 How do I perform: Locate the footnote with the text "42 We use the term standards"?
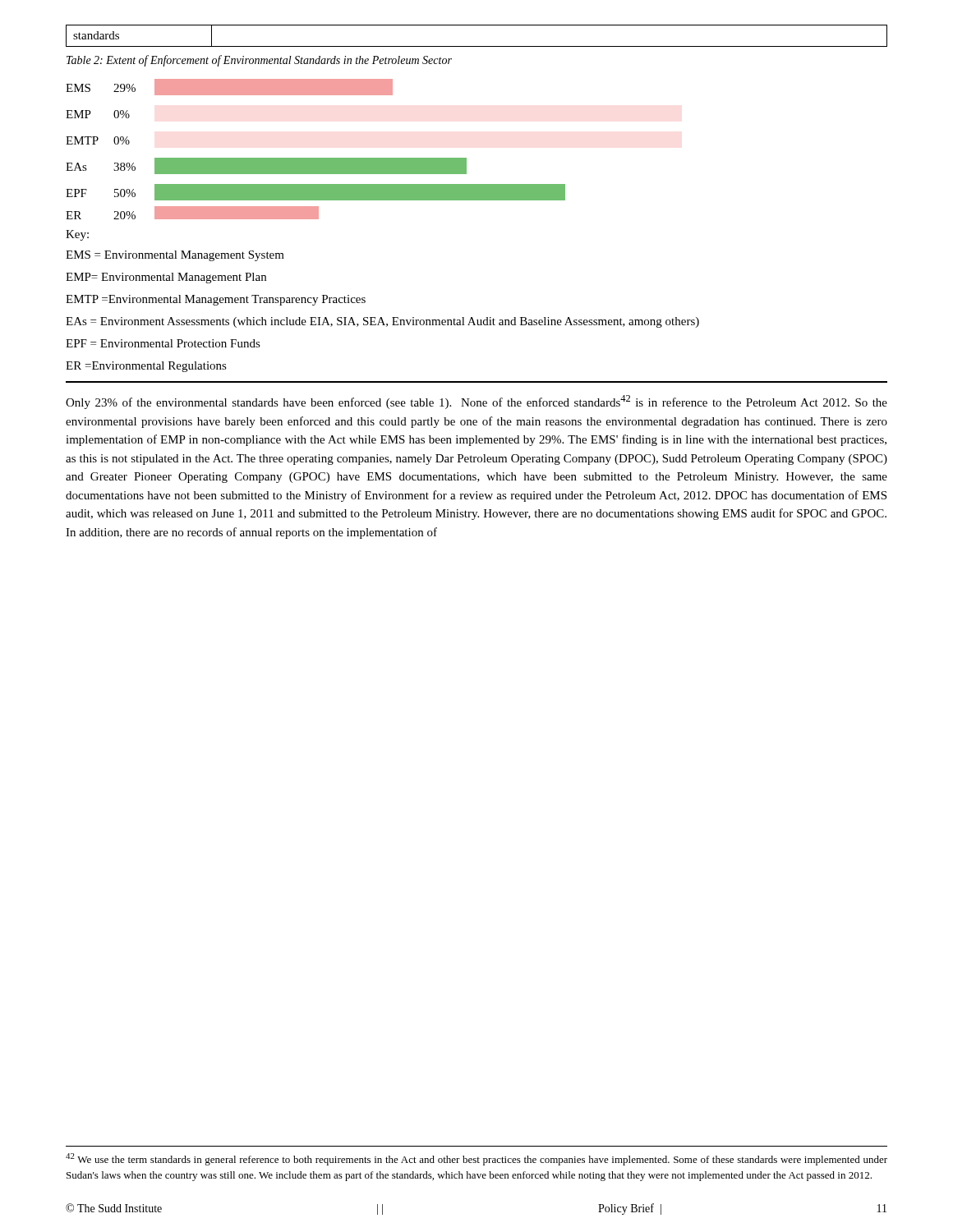tap(476, 1166)
